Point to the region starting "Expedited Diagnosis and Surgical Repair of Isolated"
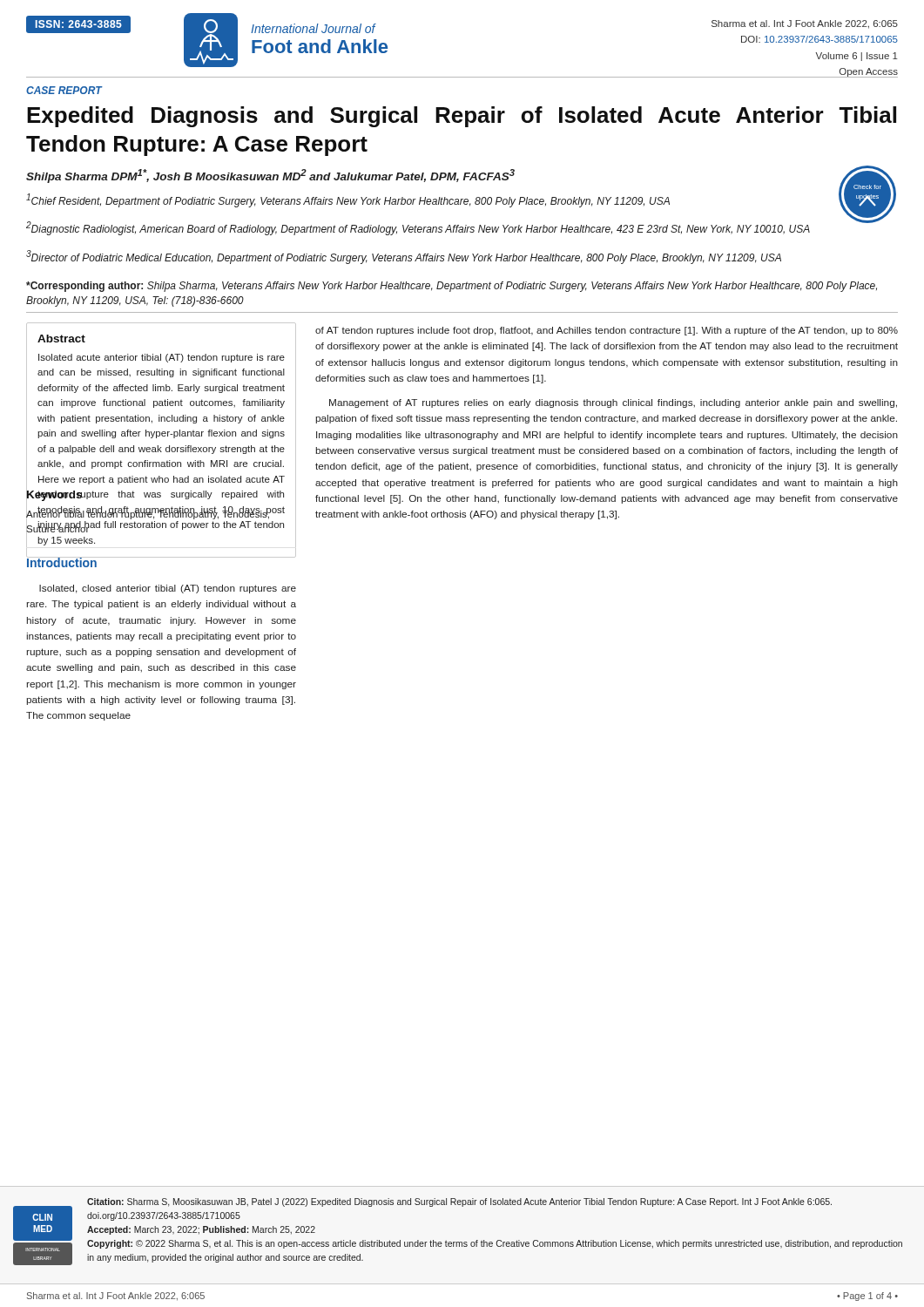The height and width of the screenshot is (1307, 924). [x=462, y=129]
